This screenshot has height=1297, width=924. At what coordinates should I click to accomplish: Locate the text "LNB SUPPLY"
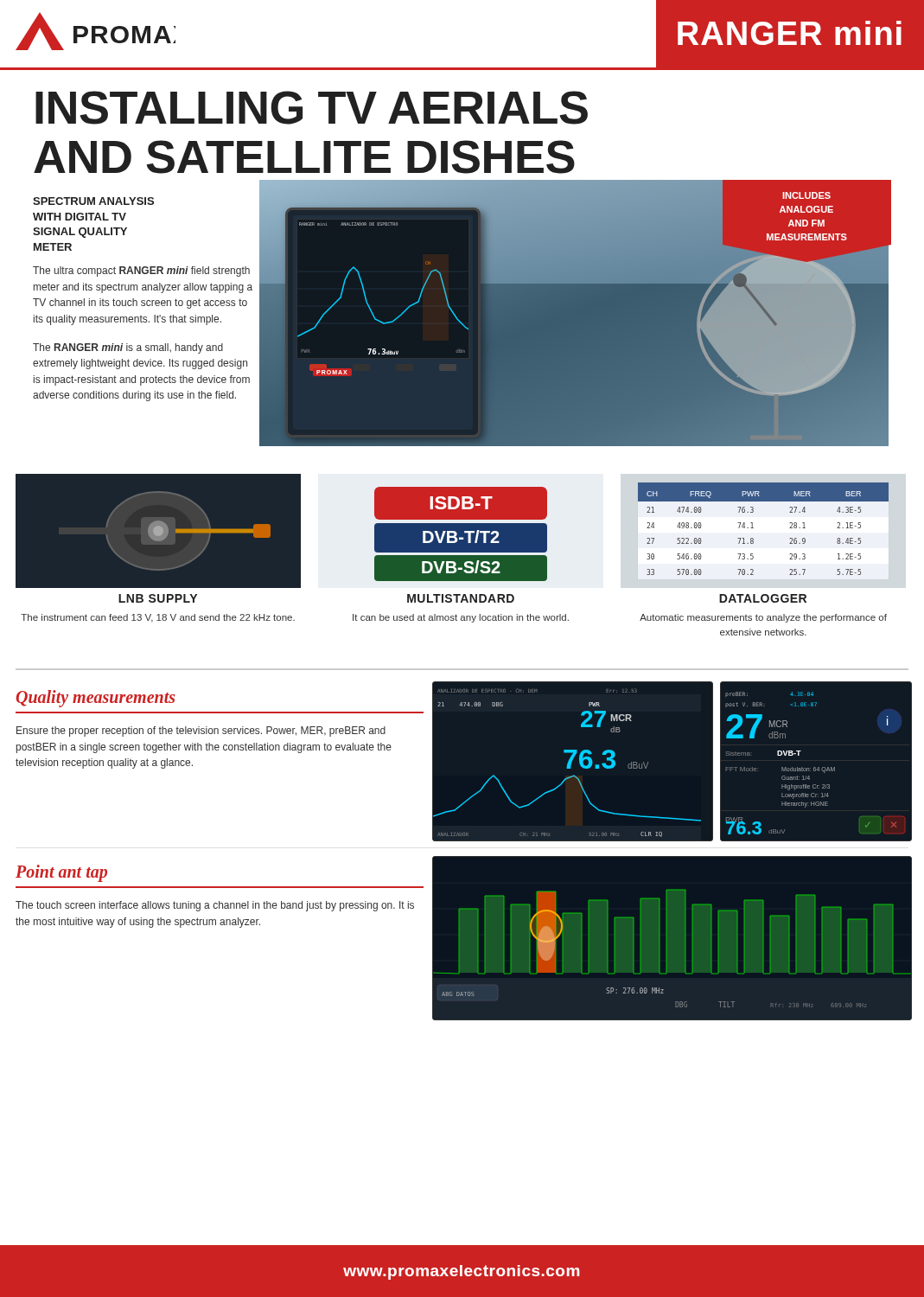pos(158,598)
